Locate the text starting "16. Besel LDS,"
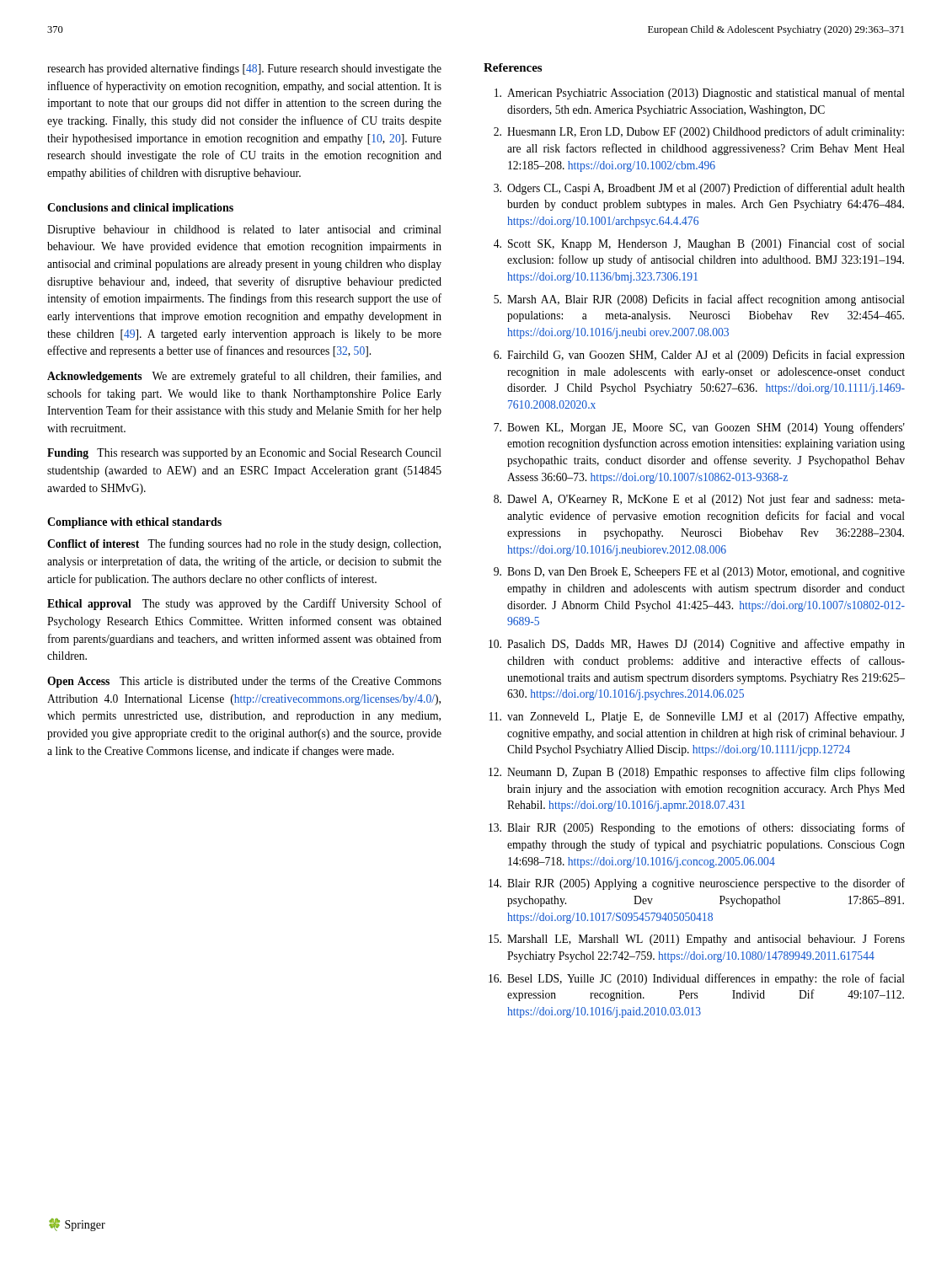Image resolution: width=952 pixels, height=1264 pixels. pos(694,995)
